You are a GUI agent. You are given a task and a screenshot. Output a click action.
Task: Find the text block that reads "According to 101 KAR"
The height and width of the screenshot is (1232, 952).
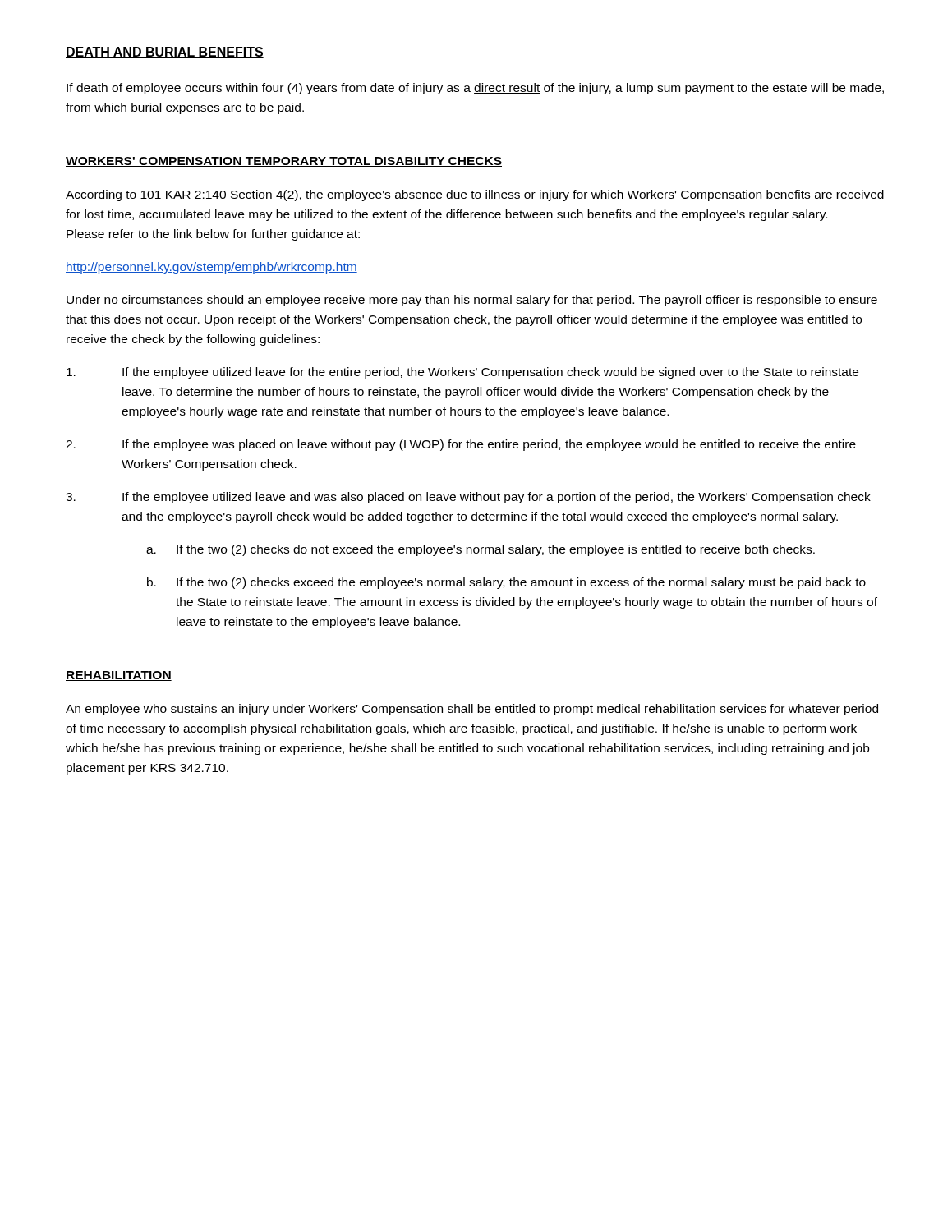(x=475, y=214)
